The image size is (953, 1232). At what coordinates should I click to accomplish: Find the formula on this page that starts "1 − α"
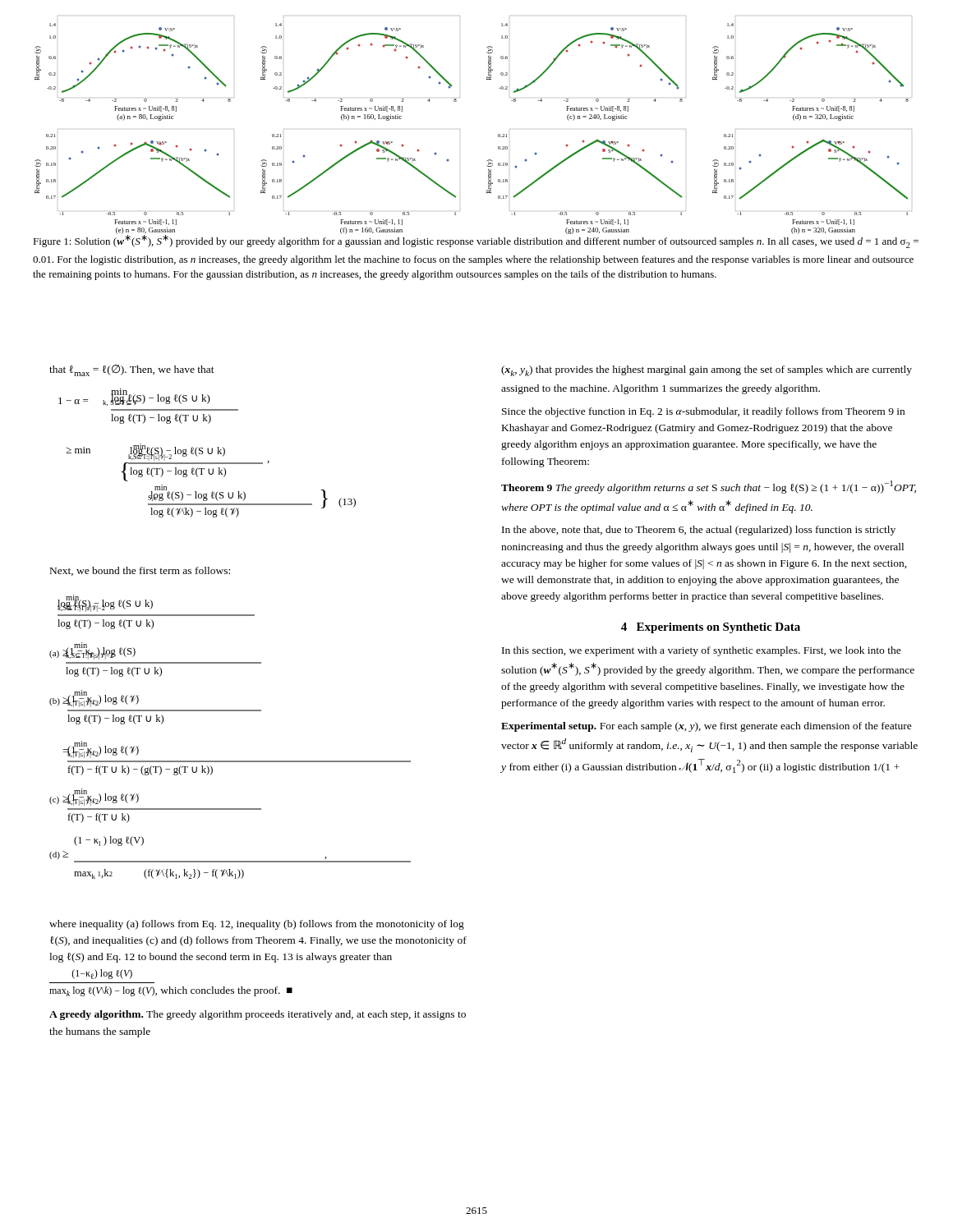click(x=259, y=469)
